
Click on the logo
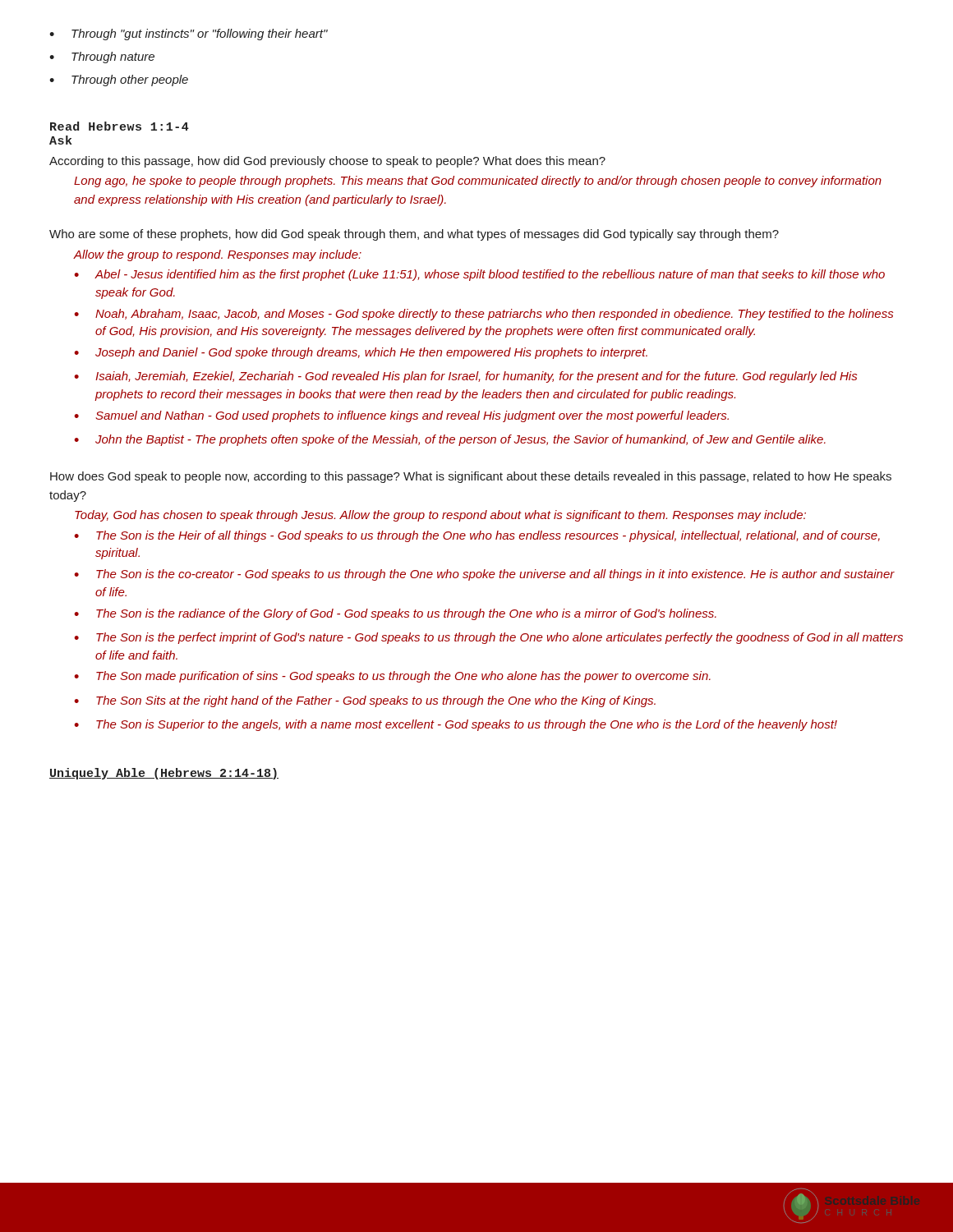pyautogui.click(x=852, y=1206)
